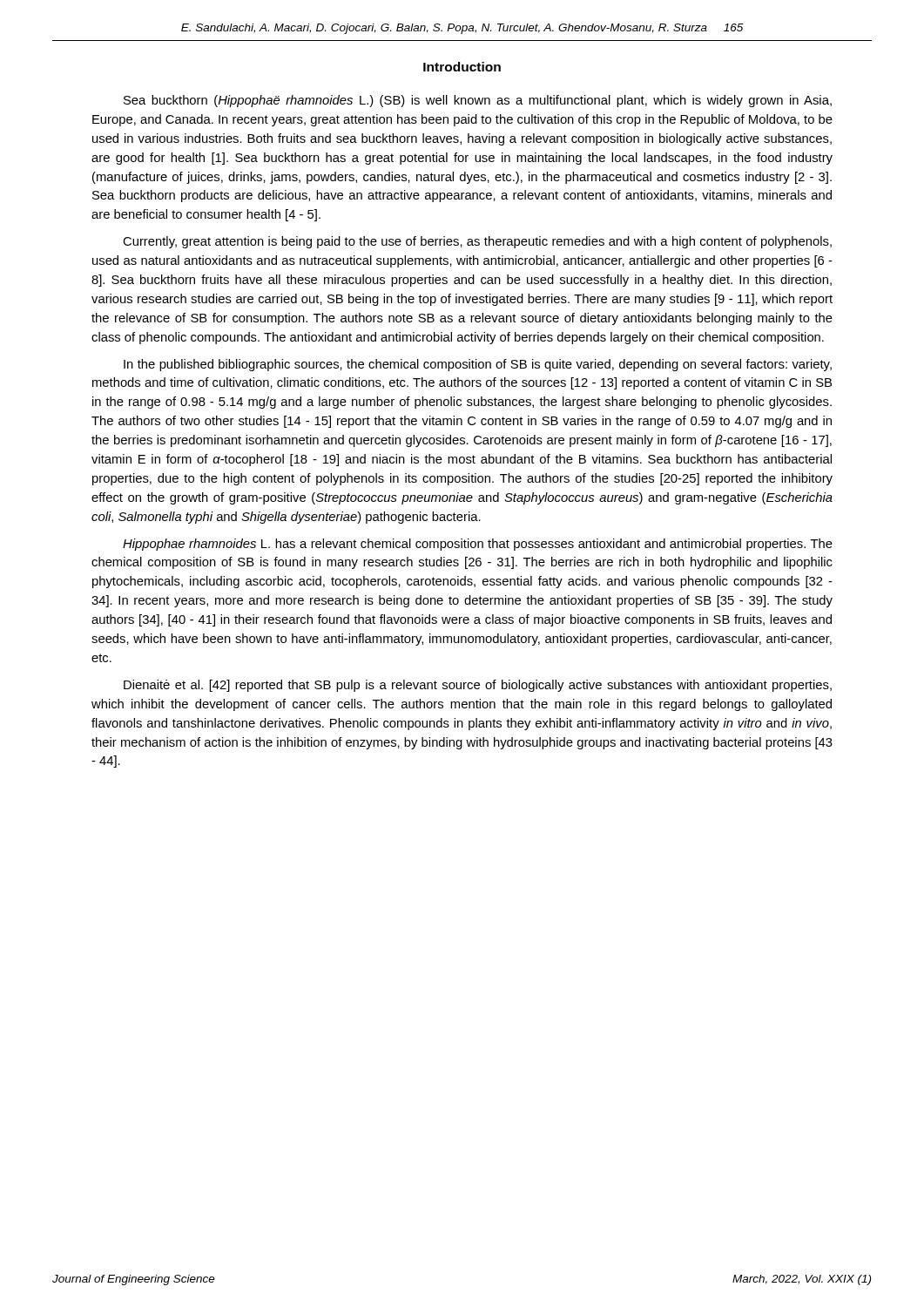Click on the passage starting "Dienaitė et al."

click(462, 723)
